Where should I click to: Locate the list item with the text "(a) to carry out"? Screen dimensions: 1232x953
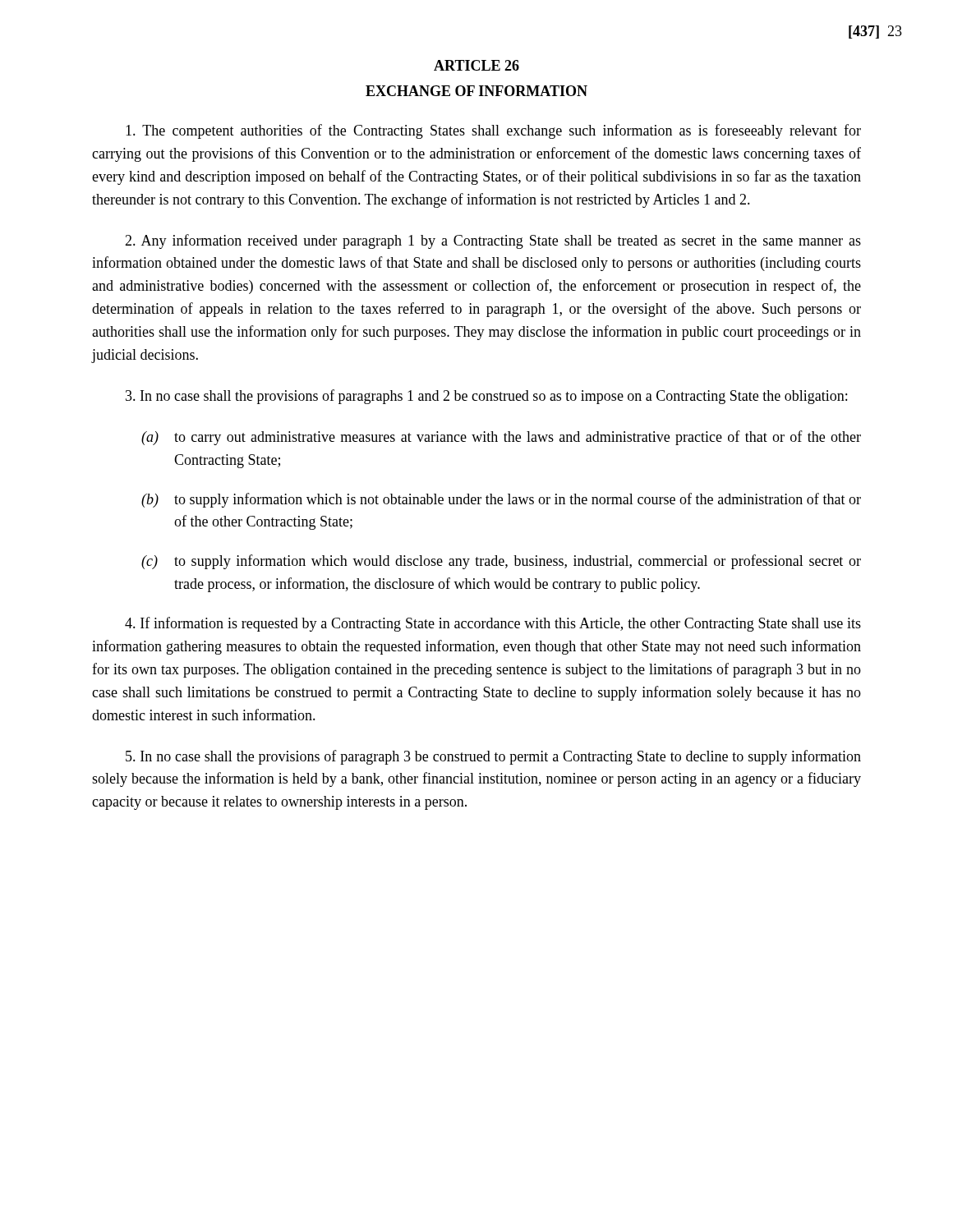501,449
